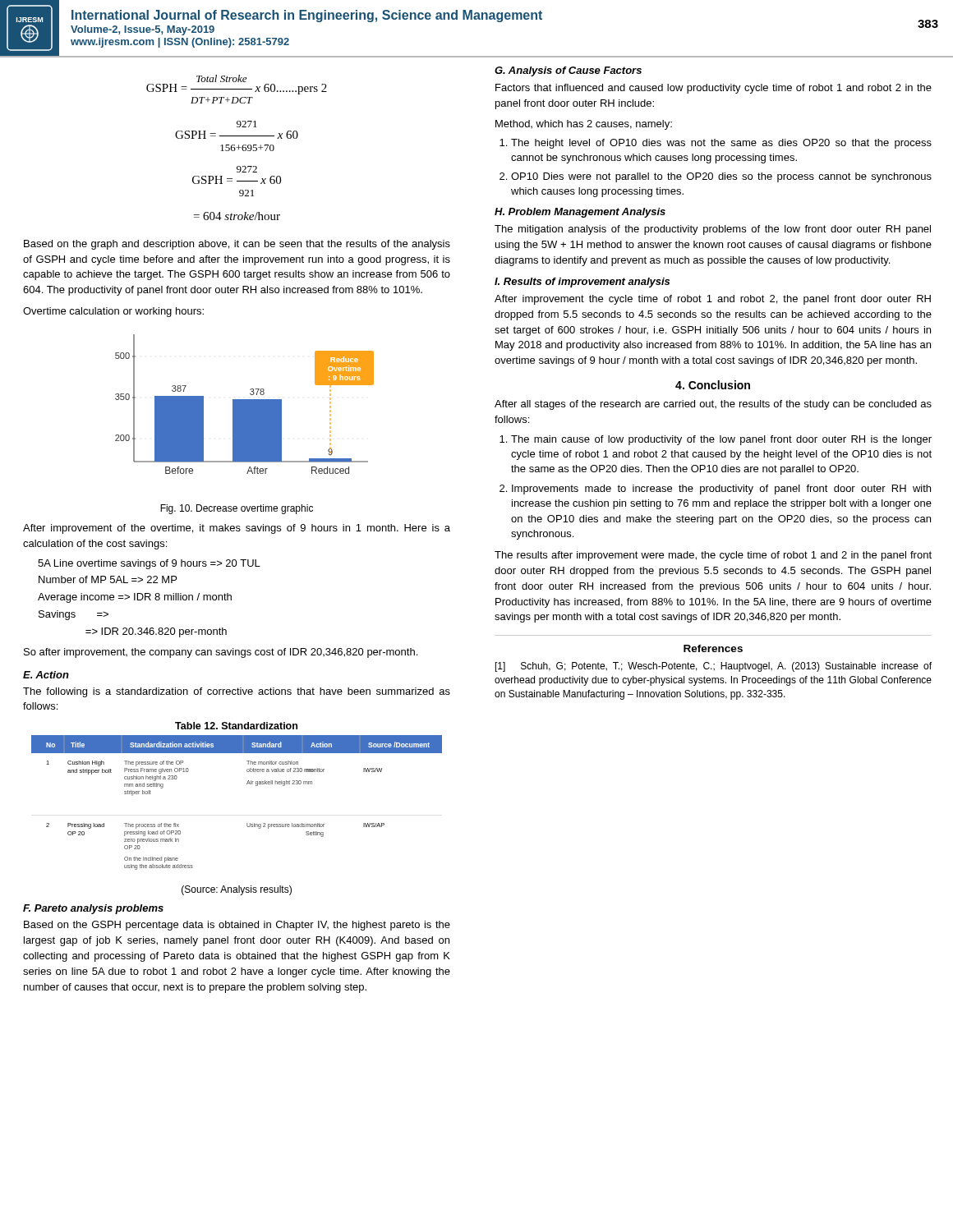Screen dimensions: 1232x953
Task: Locate the list item with the text "Average income => IDR 8 million"
Action: pos(135,597)
